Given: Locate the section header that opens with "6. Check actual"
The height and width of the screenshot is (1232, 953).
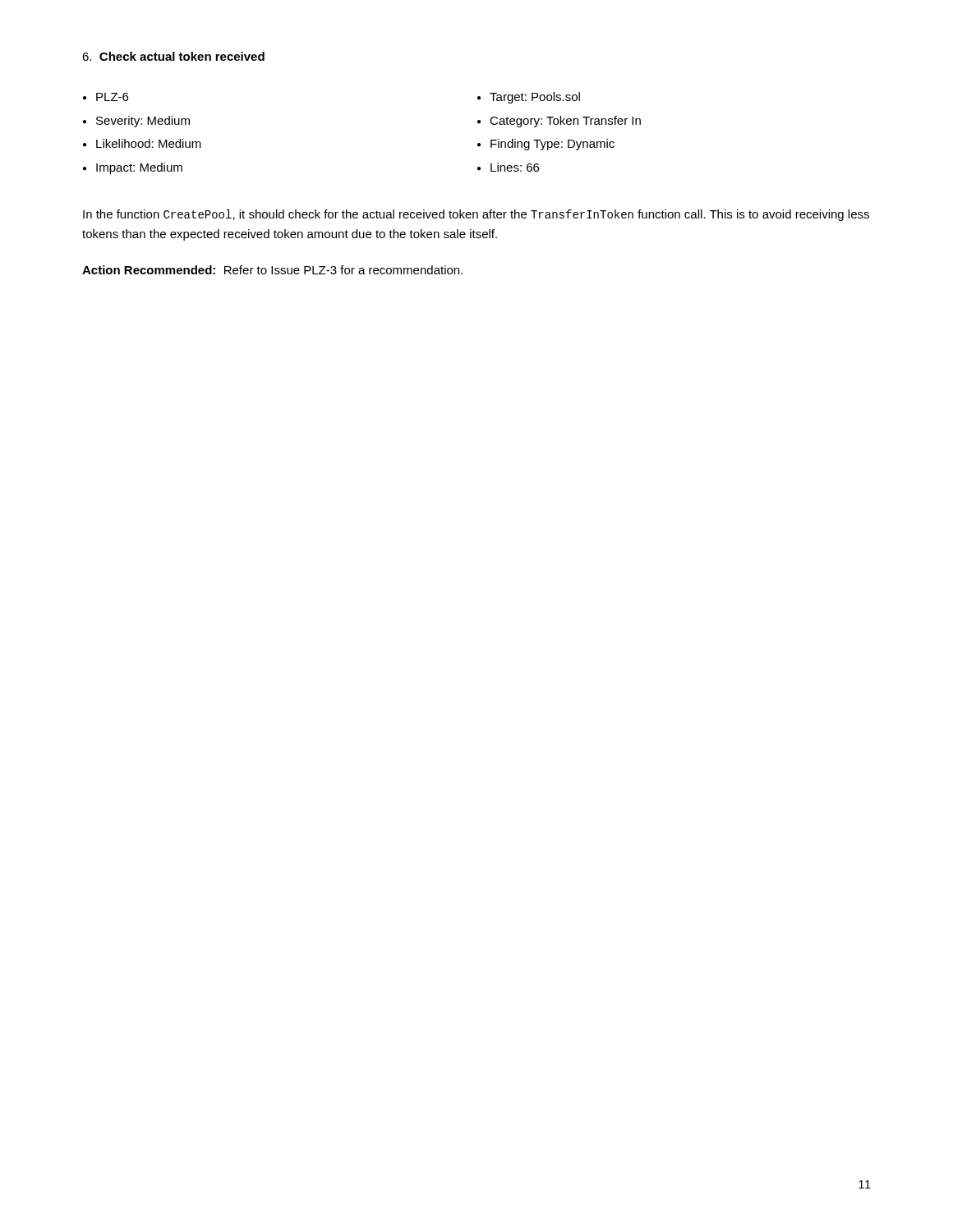Looking at the screenshot, I should [x=174, y=56].
